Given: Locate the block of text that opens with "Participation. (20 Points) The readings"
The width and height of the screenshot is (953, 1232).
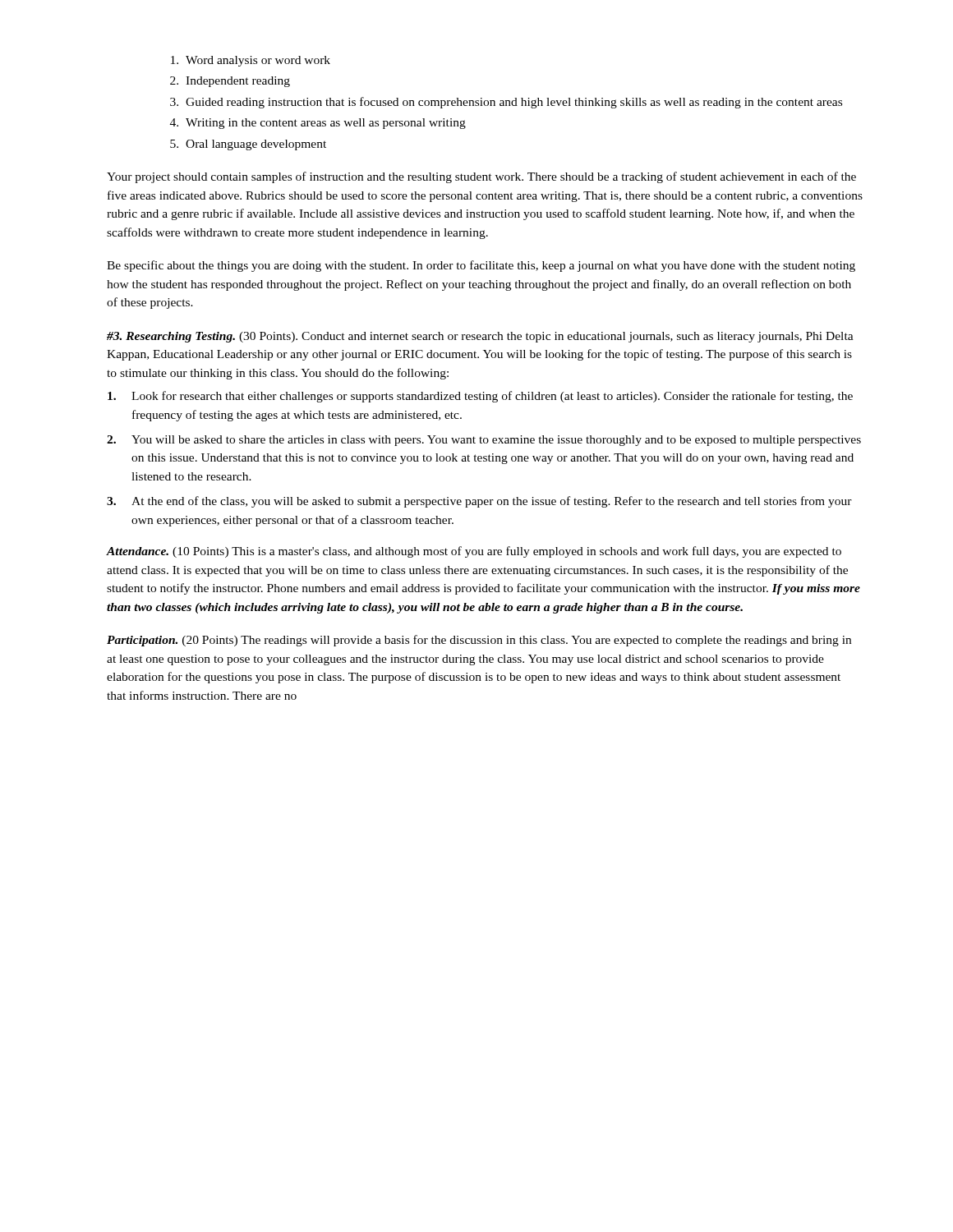Looking at the screenshot, I should pyautogui.click(x=479, y=667).
